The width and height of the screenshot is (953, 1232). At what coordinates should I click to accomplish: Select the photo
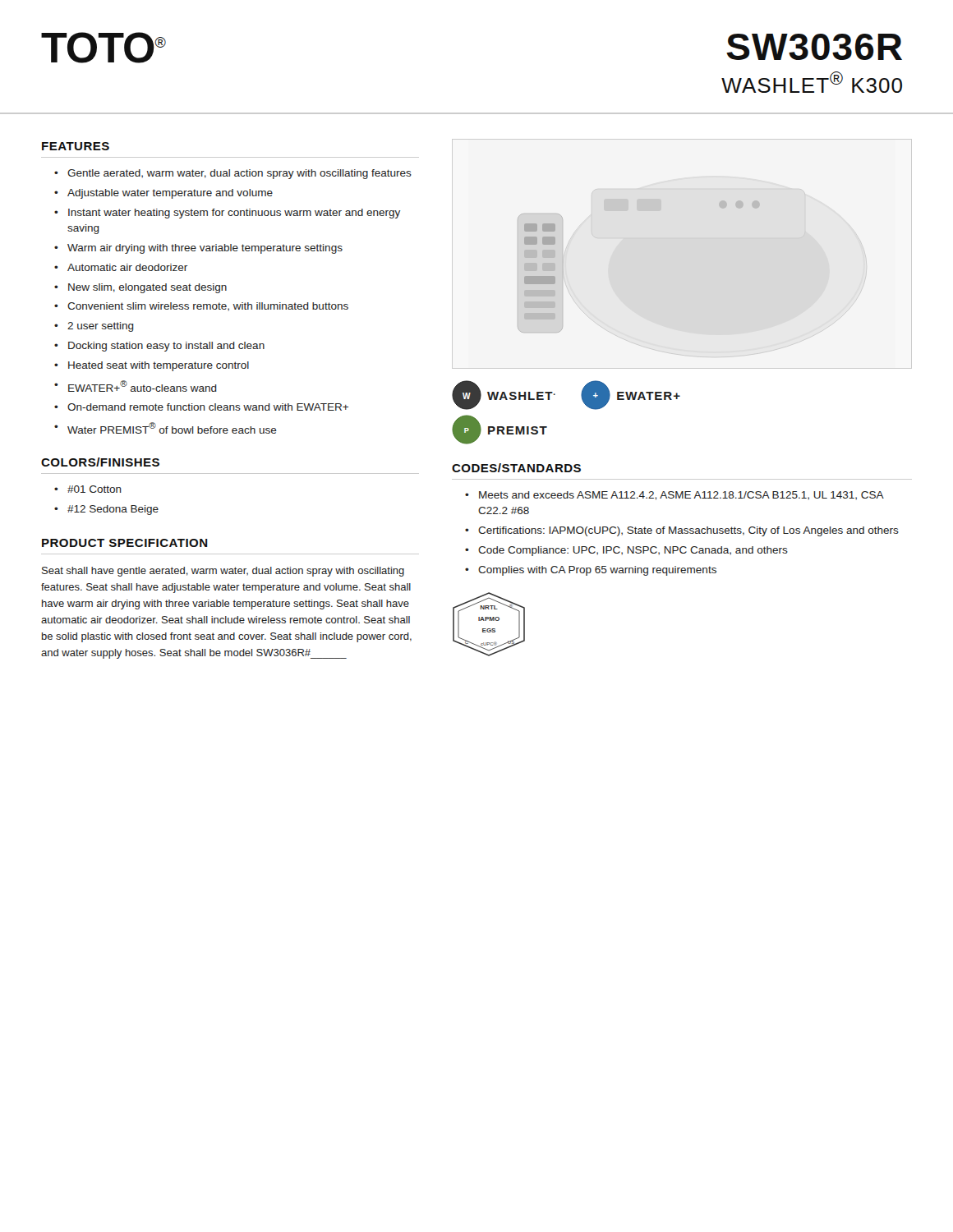click(x=682, y=254)
